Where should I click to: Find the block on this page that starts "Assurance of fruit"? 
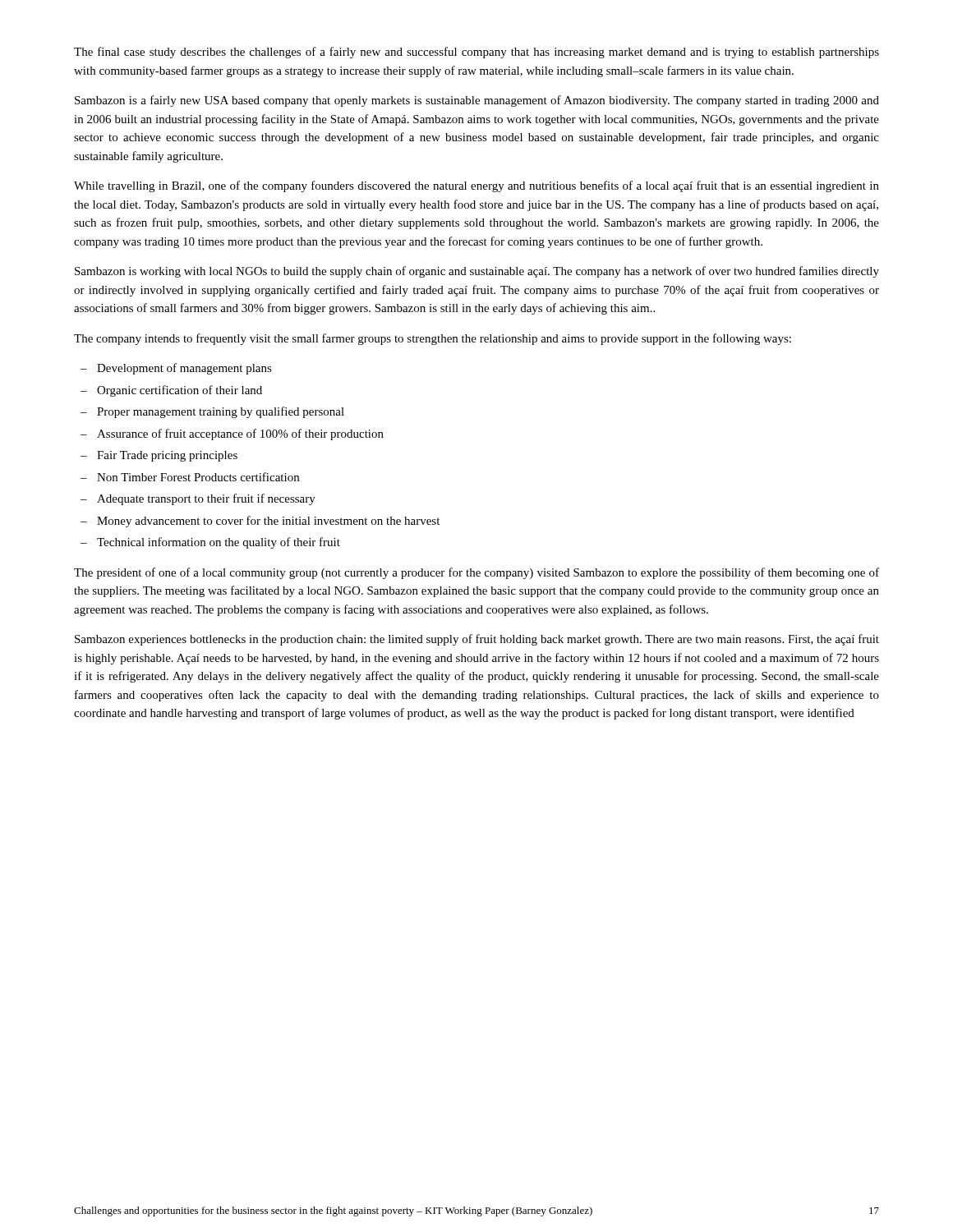[232, 434]
